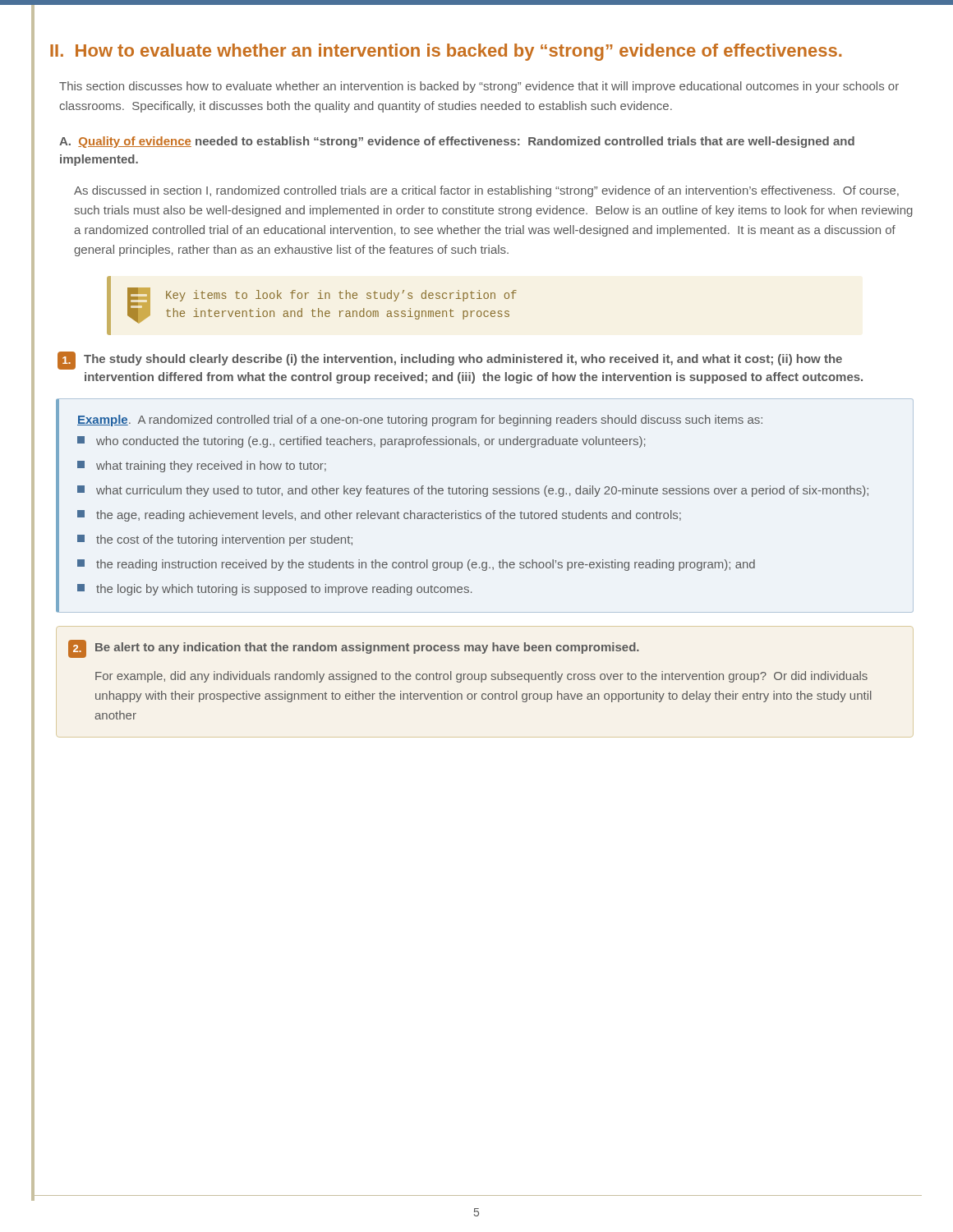Viewport: 953px width, 1232px height.
Task: Click on the list item containing "who conducted the tutoring"
Action: pos(362,440)
